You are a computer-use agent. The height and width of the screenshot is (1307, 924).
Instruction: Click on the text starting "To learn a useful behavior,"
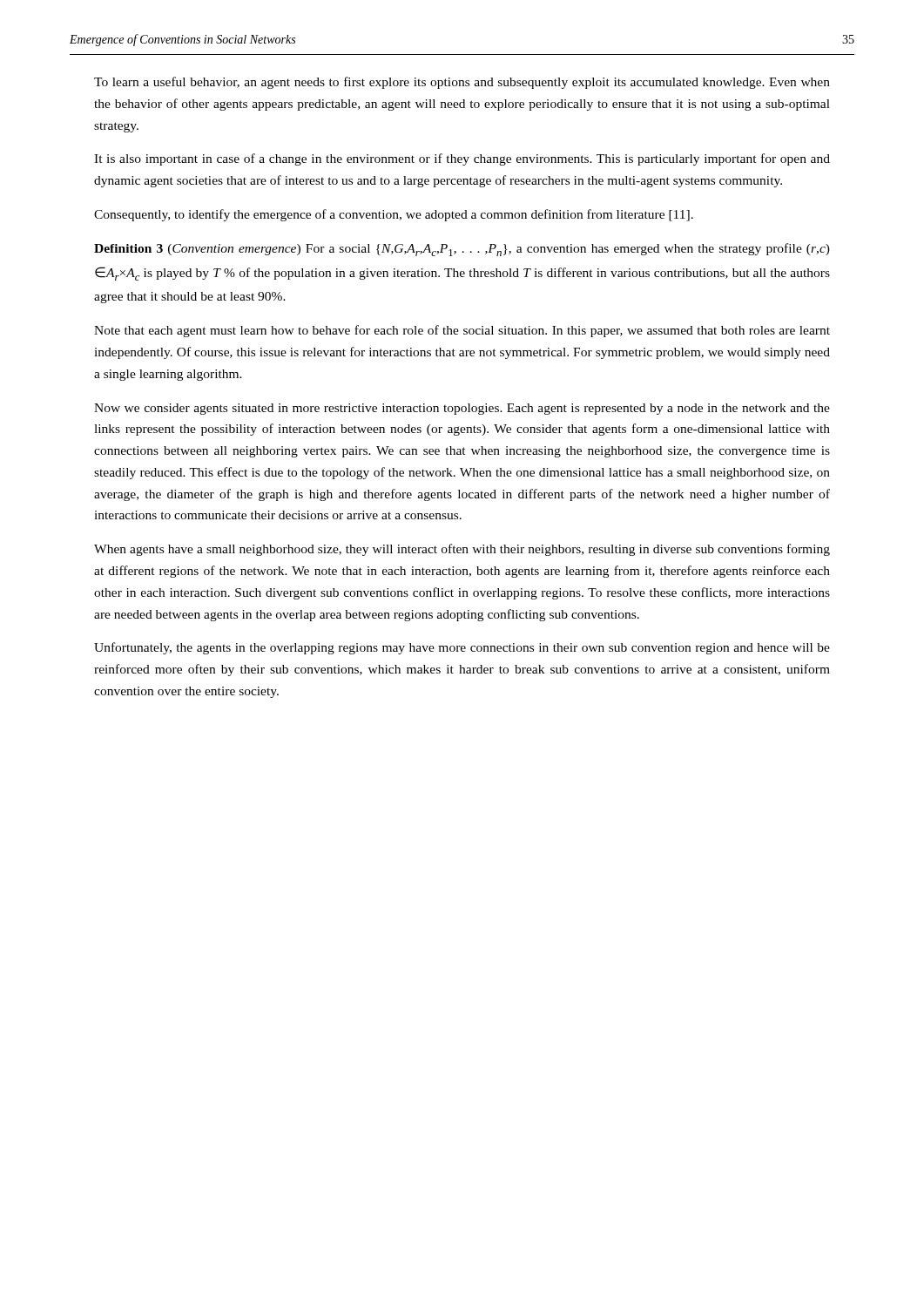click(x=462, y=104)
